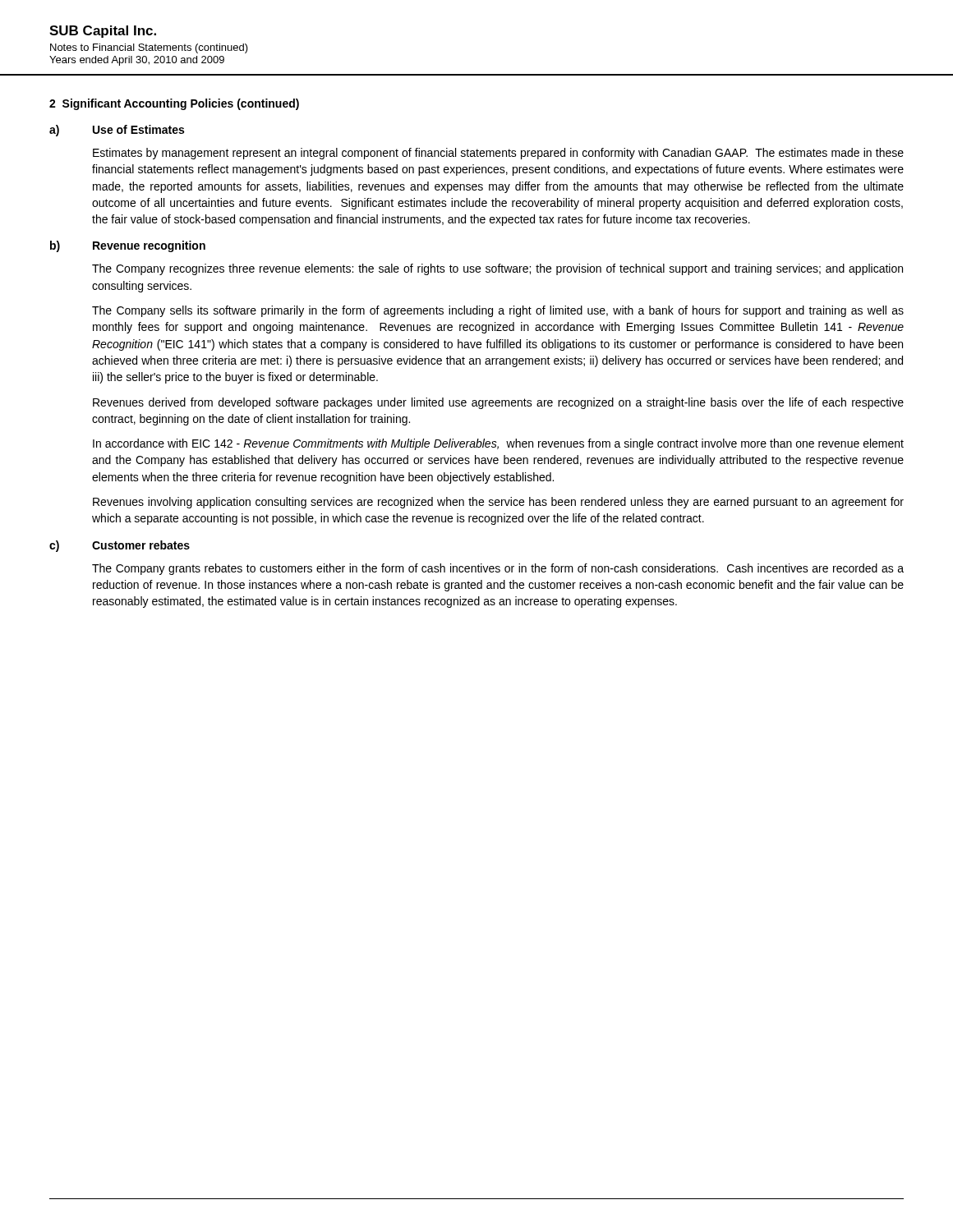The image size is (953, 1232).
Task: Point to the element starting "The Company recognizes"
Action: click(x=498, y=394)
